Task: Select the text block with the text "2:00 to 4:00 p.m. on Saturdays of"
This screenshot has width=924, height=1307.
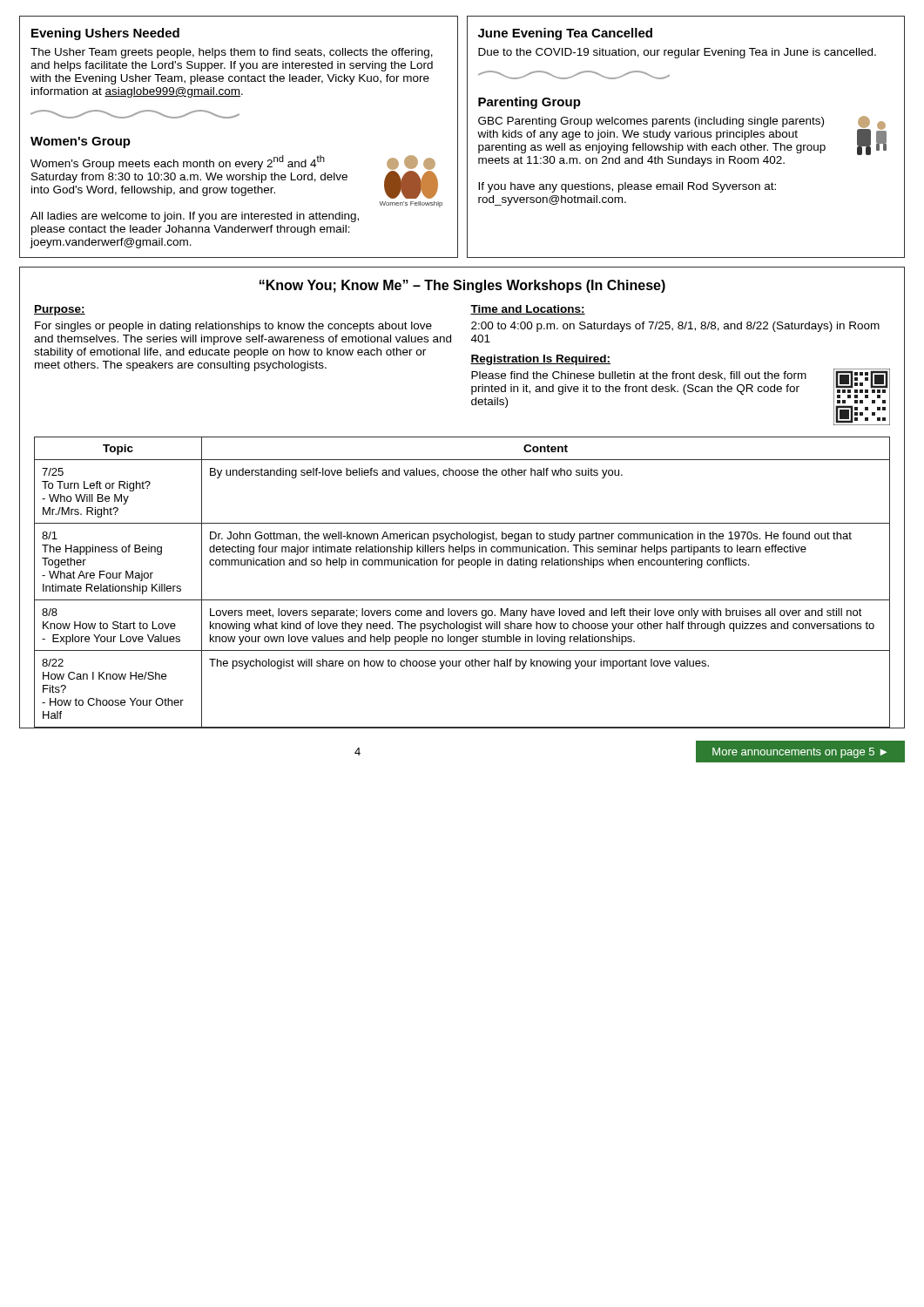Action: (x=675, y=332)
